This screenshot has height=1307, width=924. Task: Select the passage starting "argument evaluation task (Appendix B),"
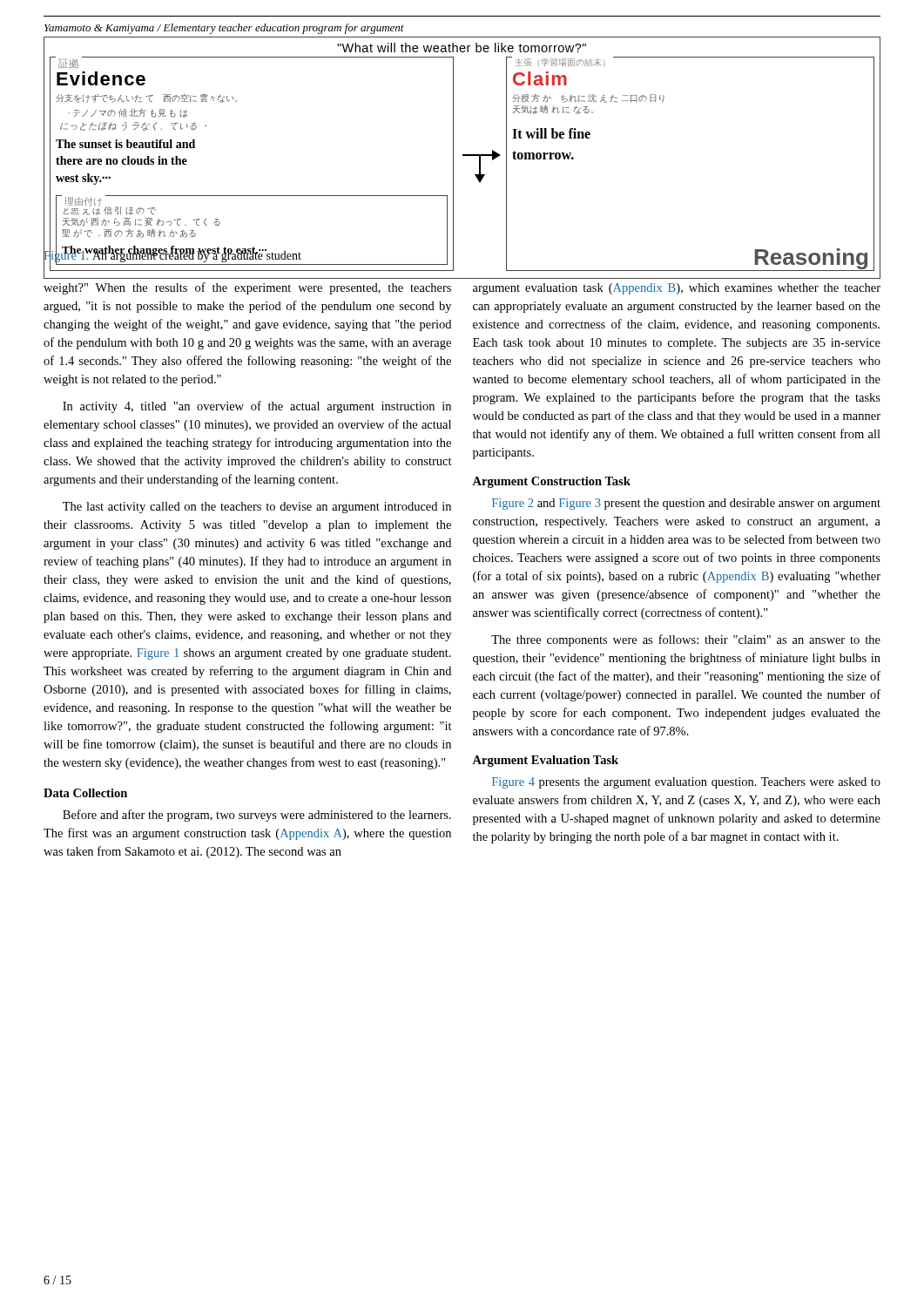tap(676, 370)
